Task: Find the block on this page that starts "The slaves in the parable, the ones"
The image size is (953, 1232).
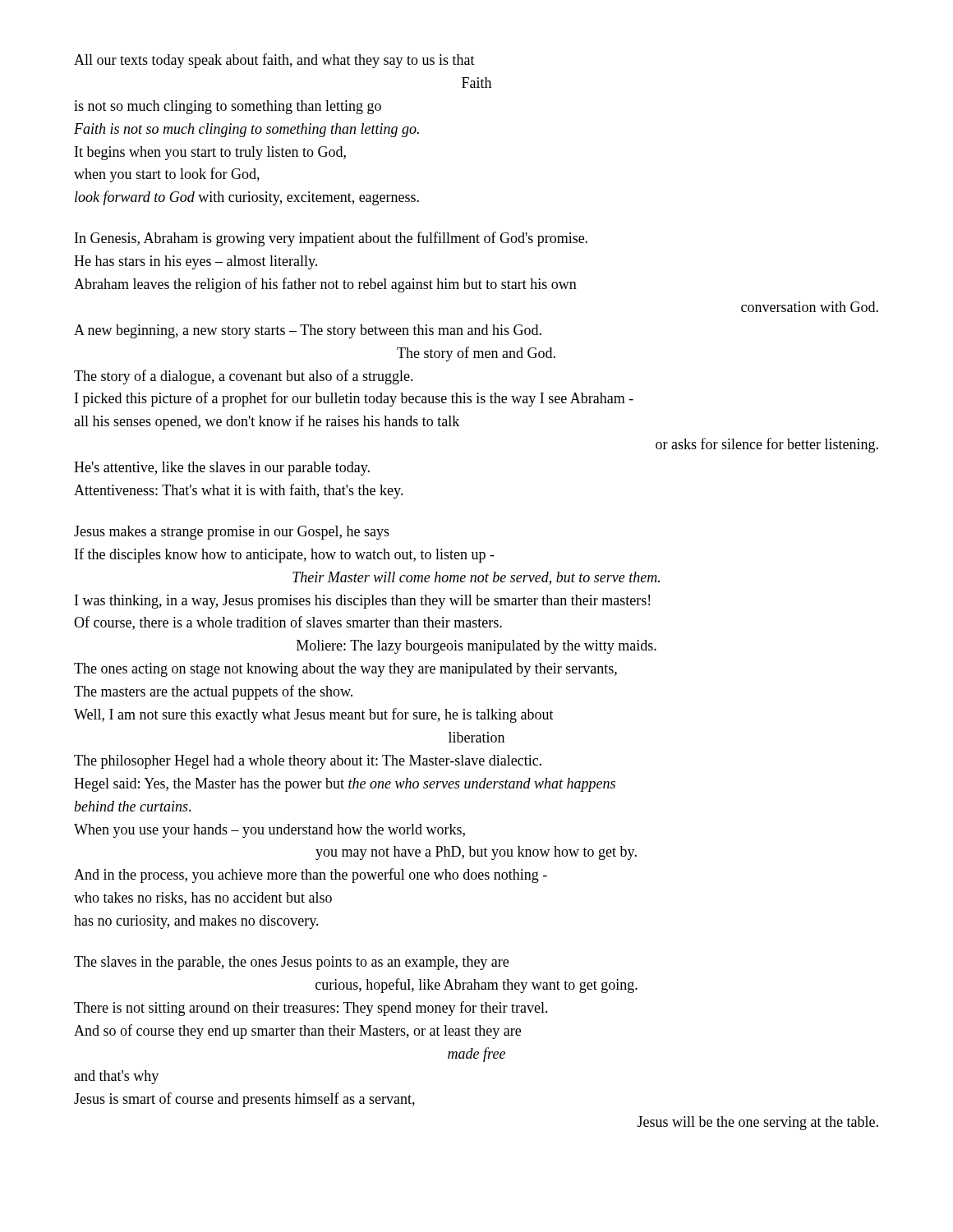Action: (x=476, y=1044)
